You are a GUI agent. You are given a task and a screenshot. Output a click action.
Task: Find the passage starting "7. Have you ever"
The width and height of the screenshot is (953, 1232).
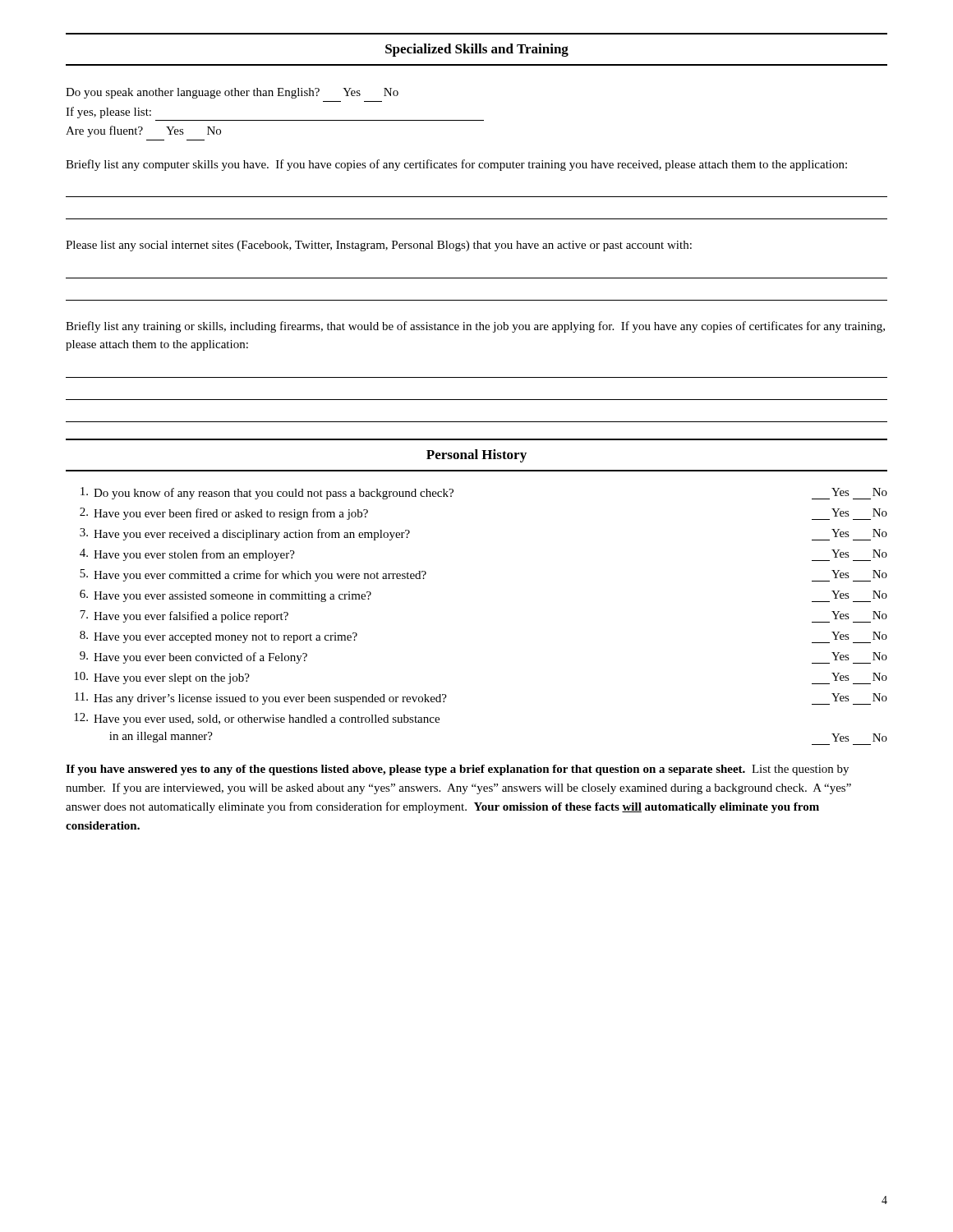[180, 616]
